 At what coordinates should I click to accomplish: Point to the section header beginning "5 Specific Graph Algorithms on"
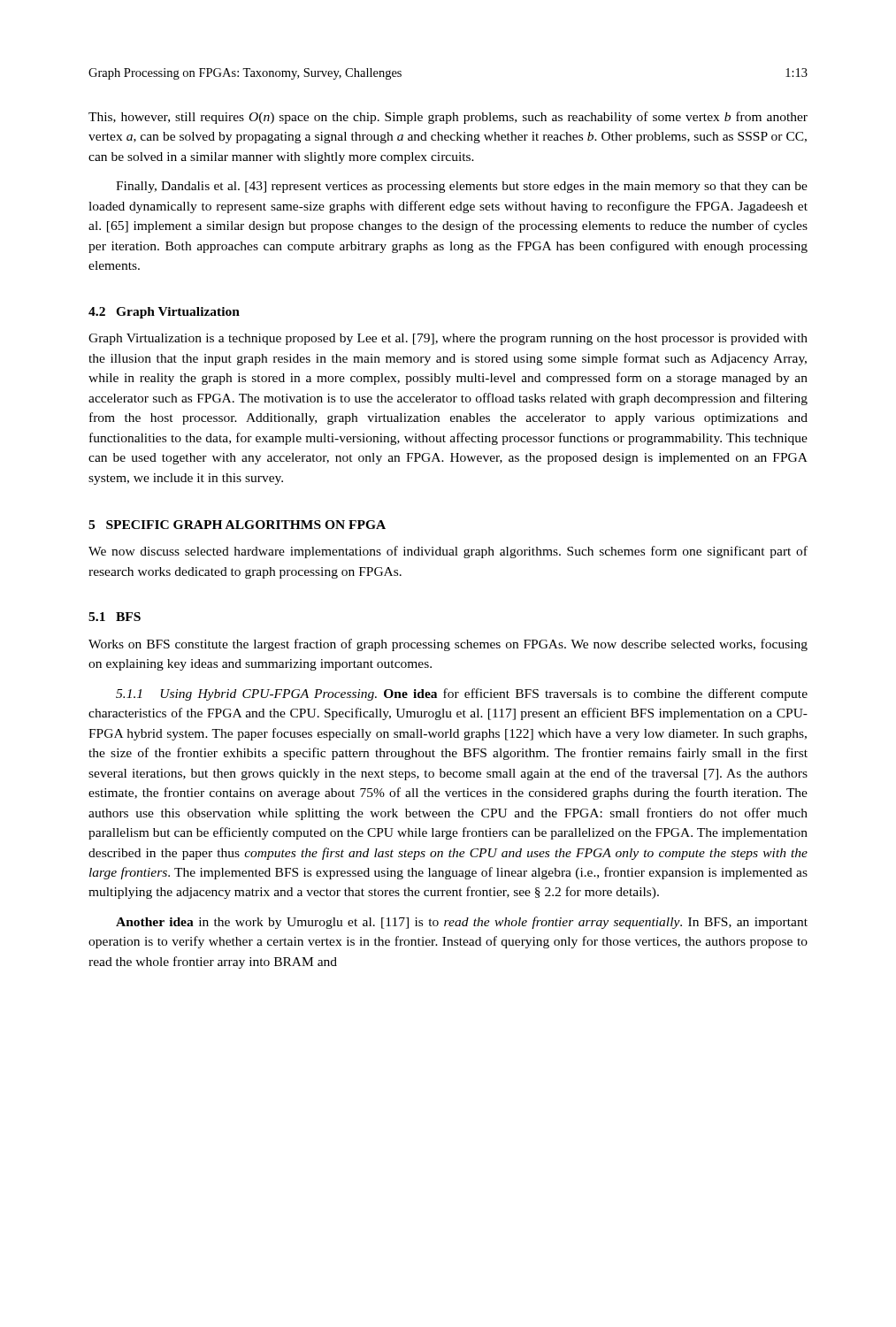(x=237, y=525)
